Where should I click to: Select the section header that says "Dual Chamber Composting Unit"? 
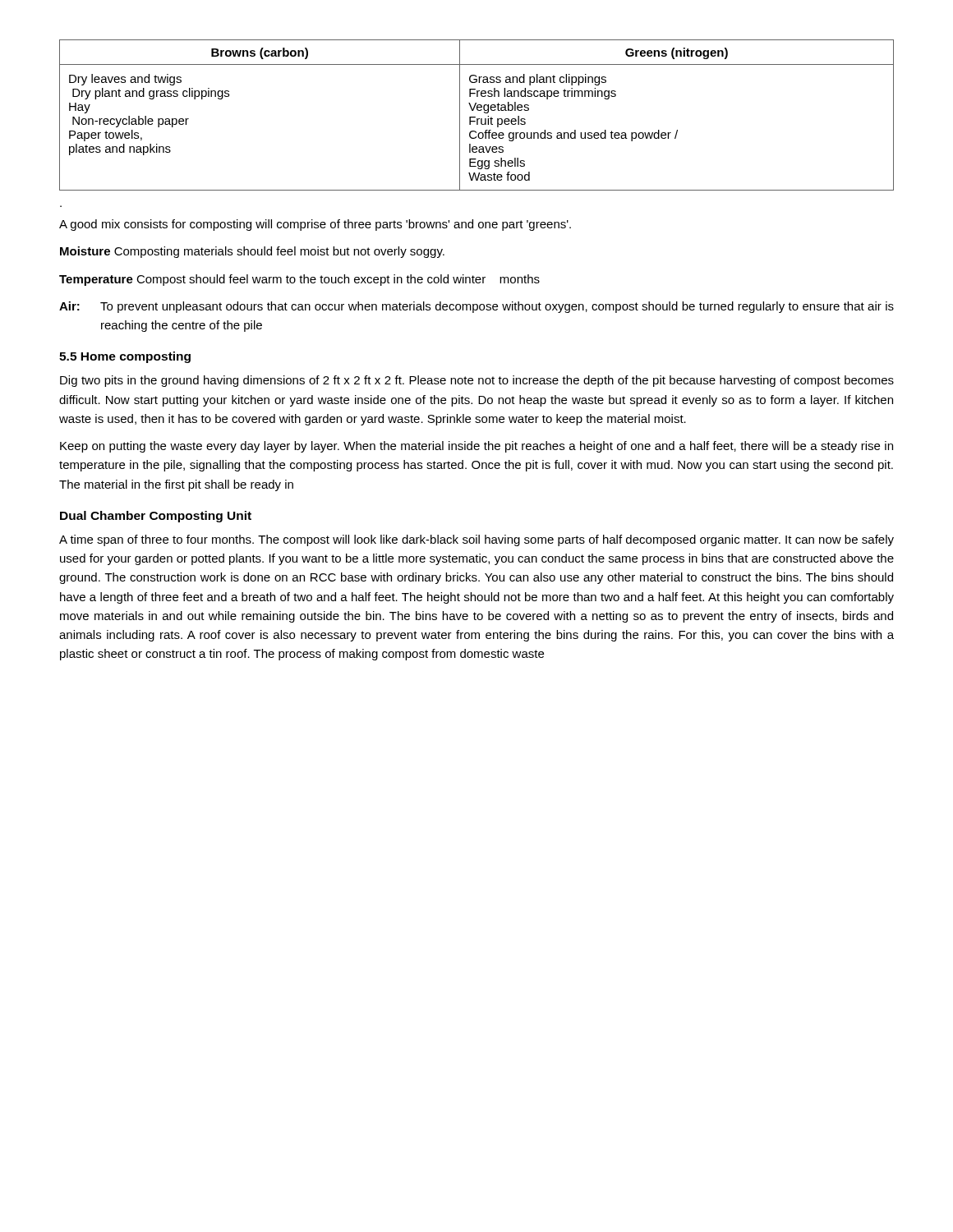tap(155, 515)
